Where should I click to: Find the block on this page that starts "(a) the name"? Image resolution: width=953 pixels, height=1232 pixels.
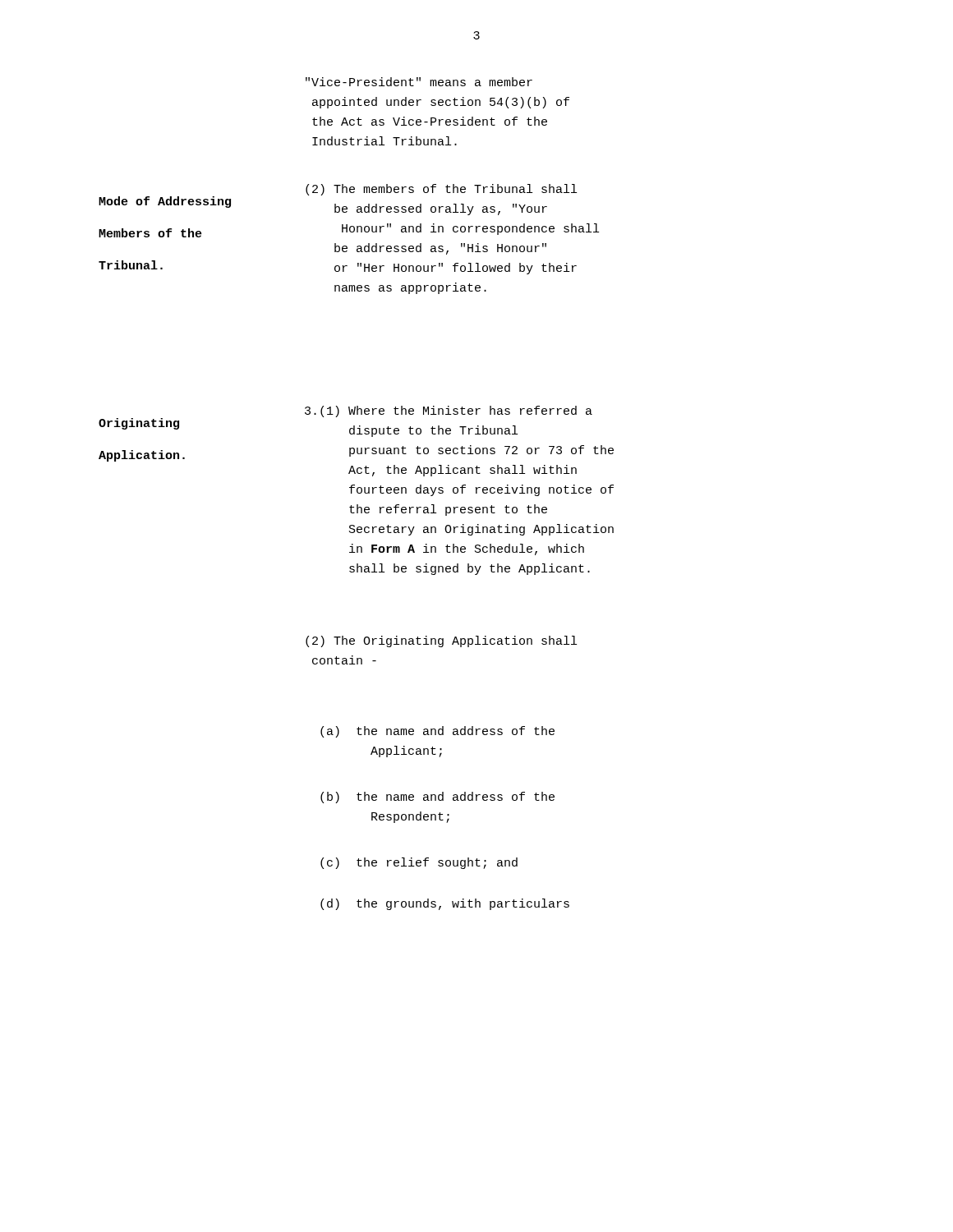(x=430, y=743)
